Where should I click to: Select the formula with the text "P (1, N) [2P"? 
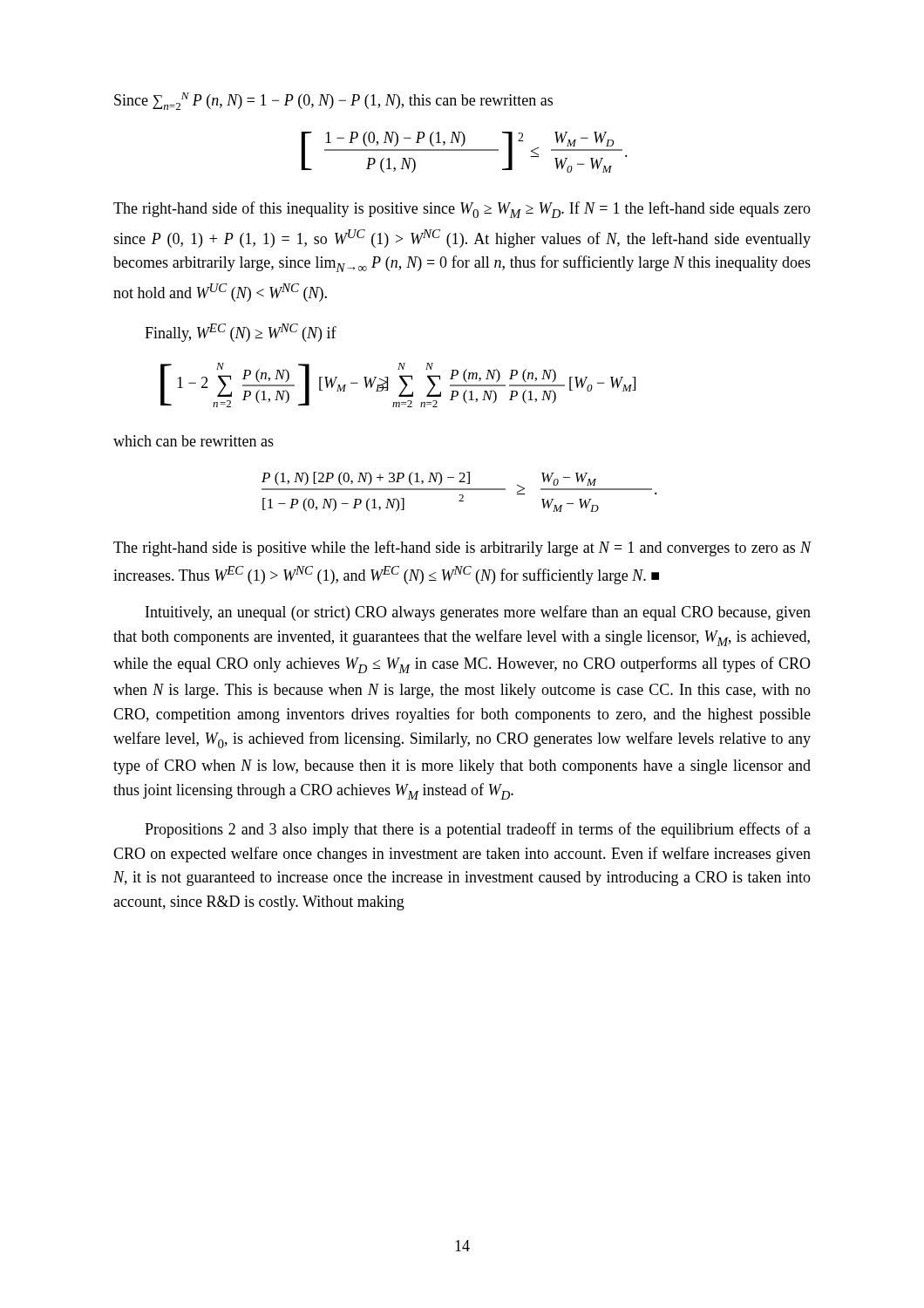(462, 492)
